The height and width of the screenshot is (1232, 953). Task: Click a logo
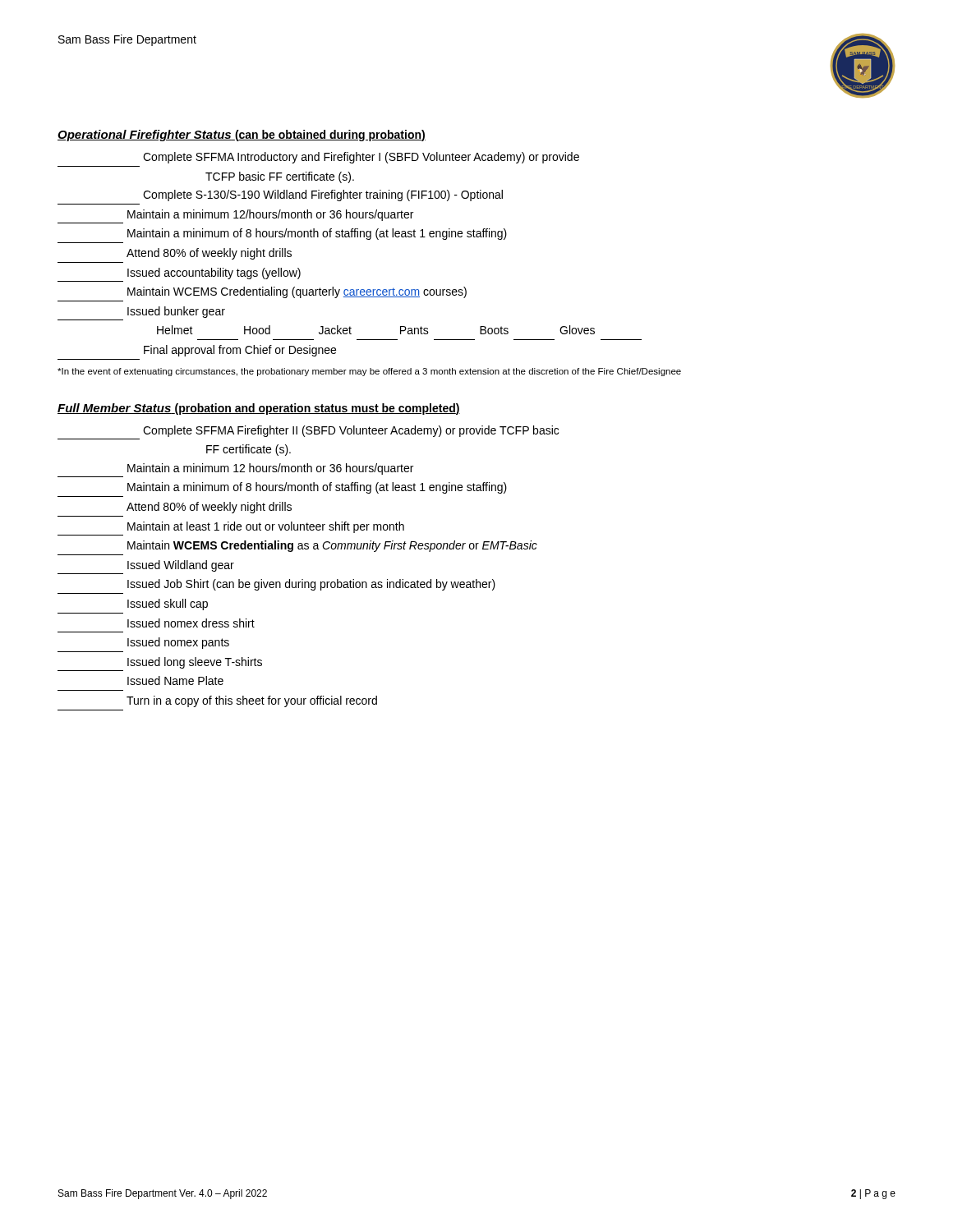863,66
